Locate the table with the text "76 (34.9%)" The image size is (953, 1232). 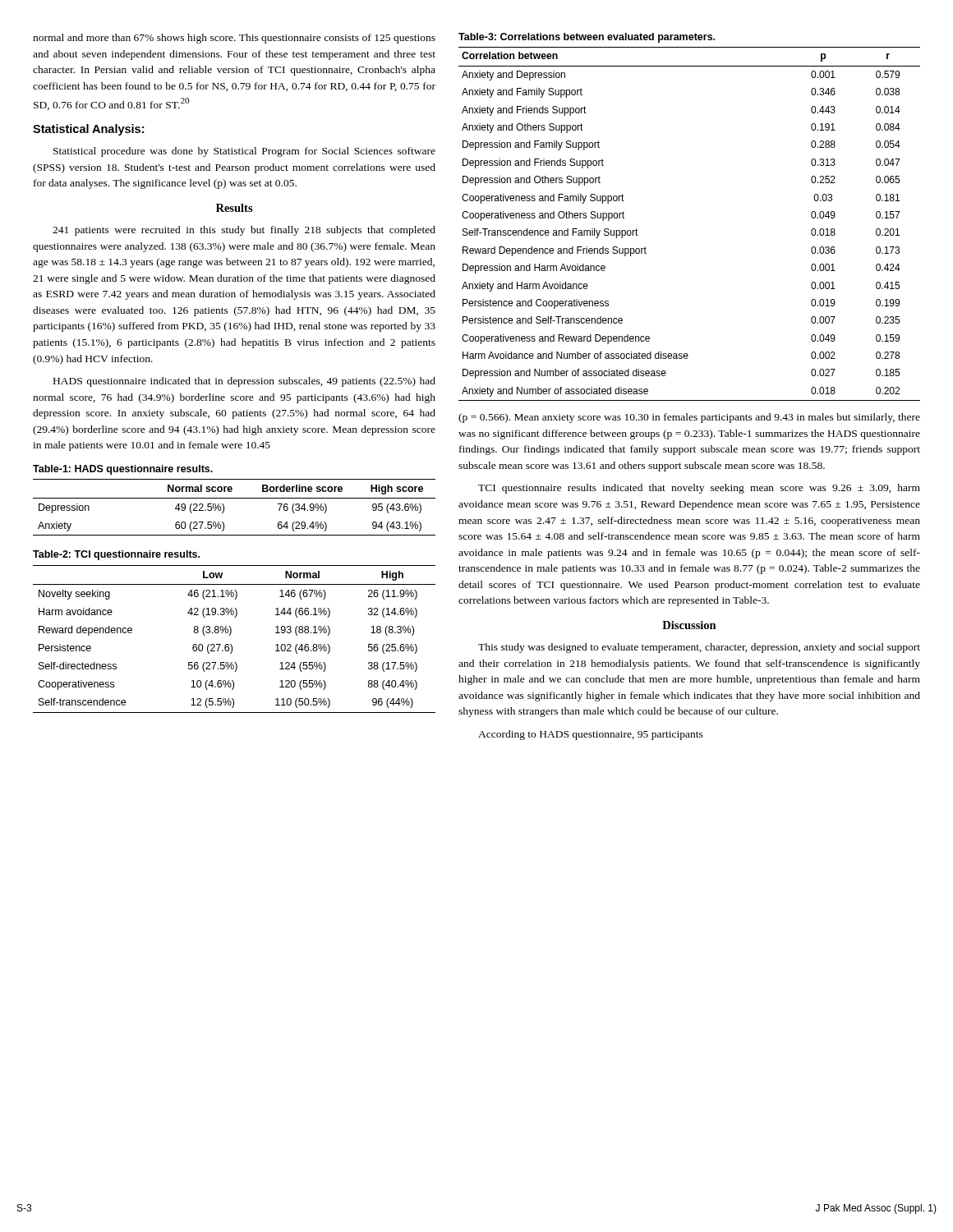234,507
